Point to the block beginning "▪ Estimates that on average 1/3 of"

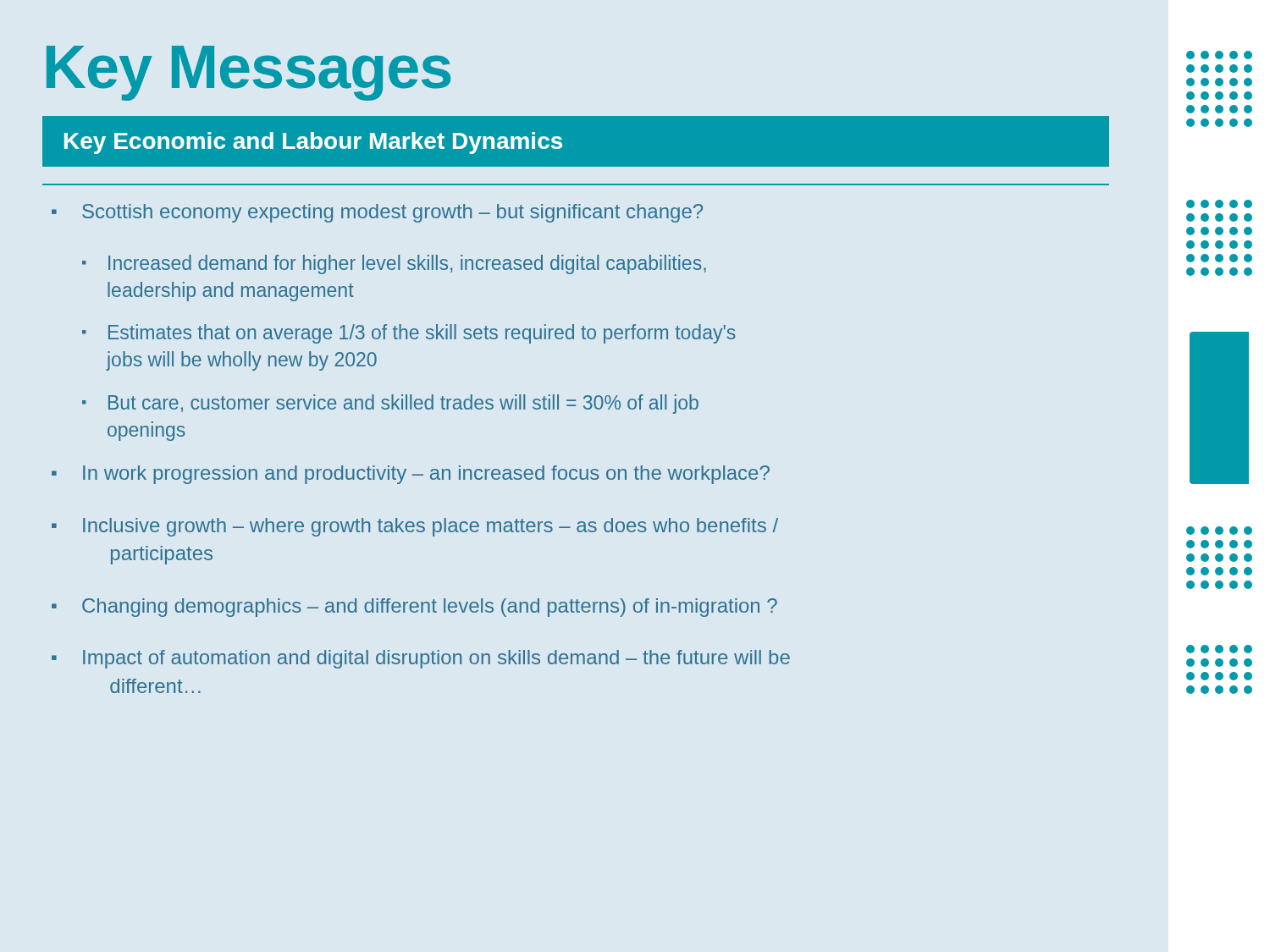pos(409,346)
